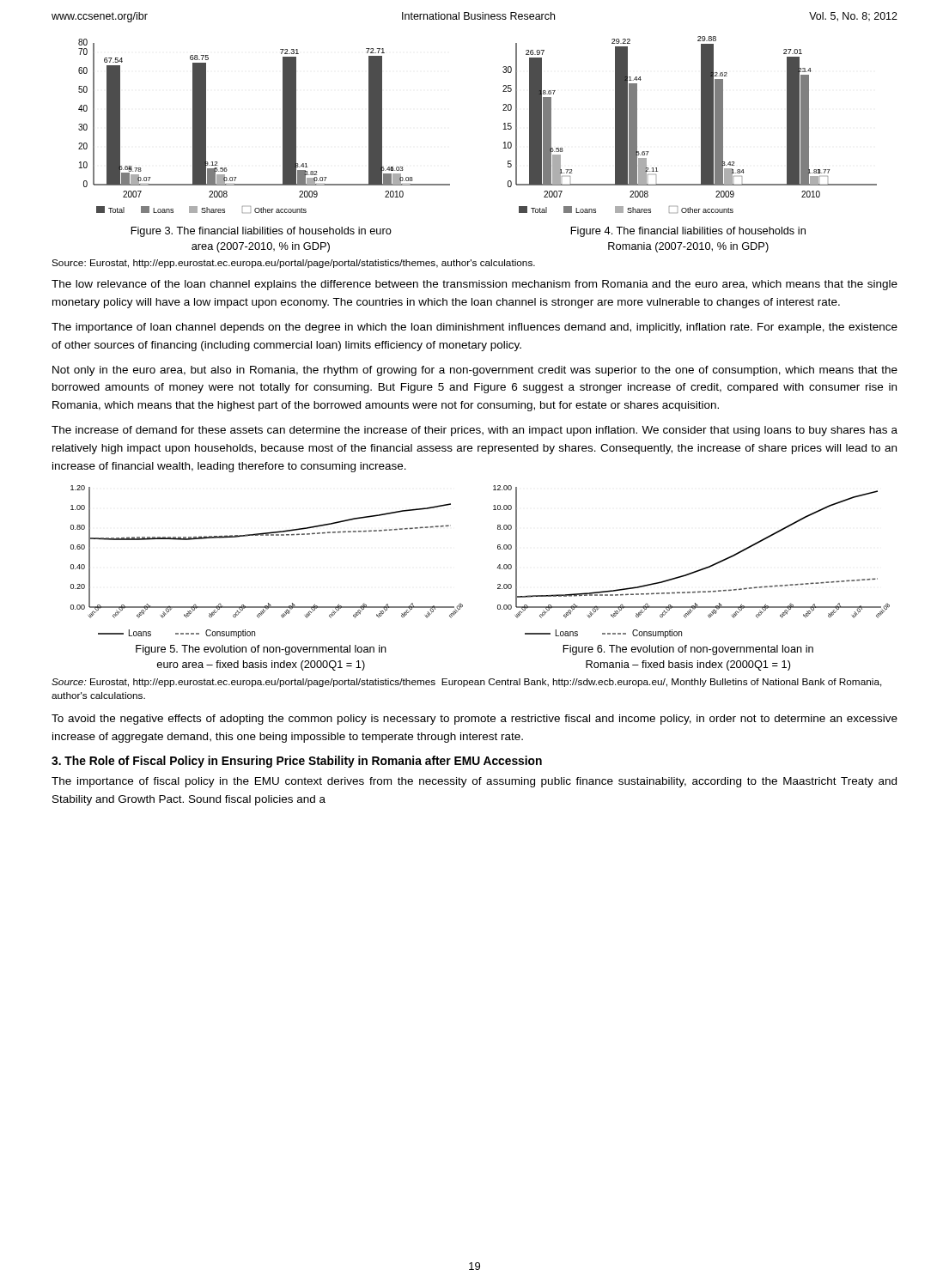Locate the block of text that opens with "The low relevance of the loan channel"

pyautogui.click(x=474, y=293)
